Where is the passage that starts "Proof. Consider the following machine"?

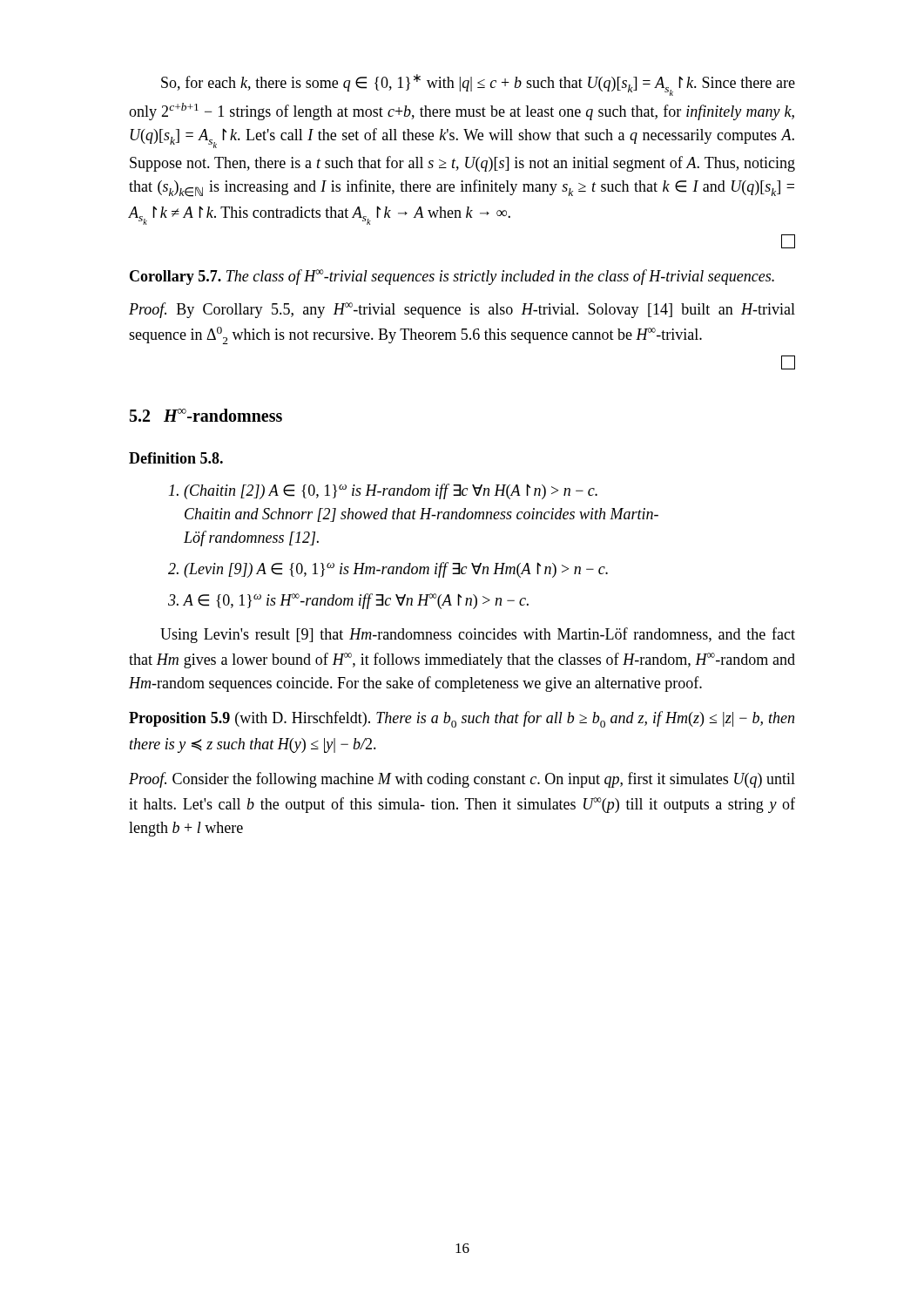coord(462,803)
